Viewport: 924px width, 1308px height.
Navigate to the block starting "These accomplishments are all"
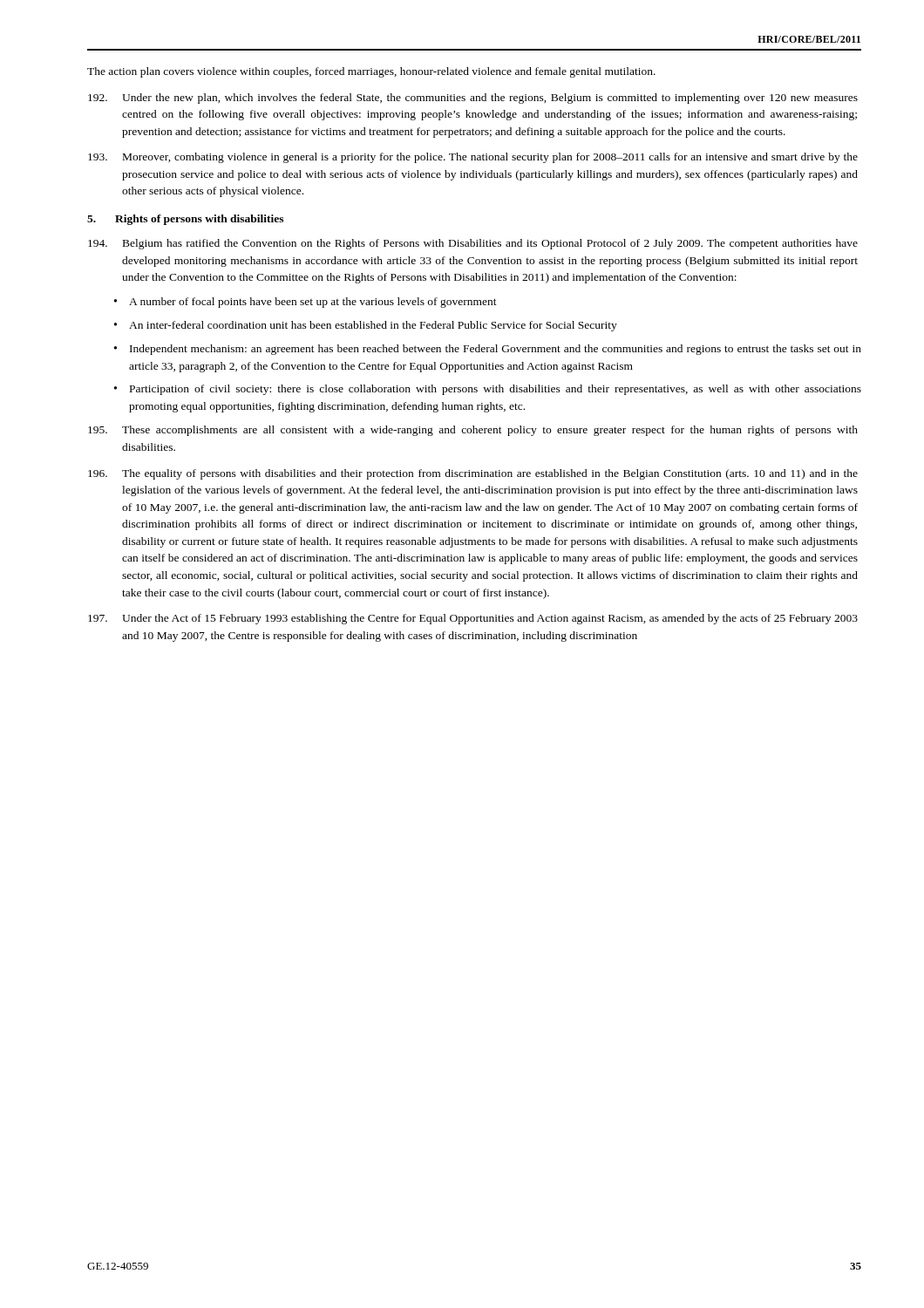pos(472,439)
